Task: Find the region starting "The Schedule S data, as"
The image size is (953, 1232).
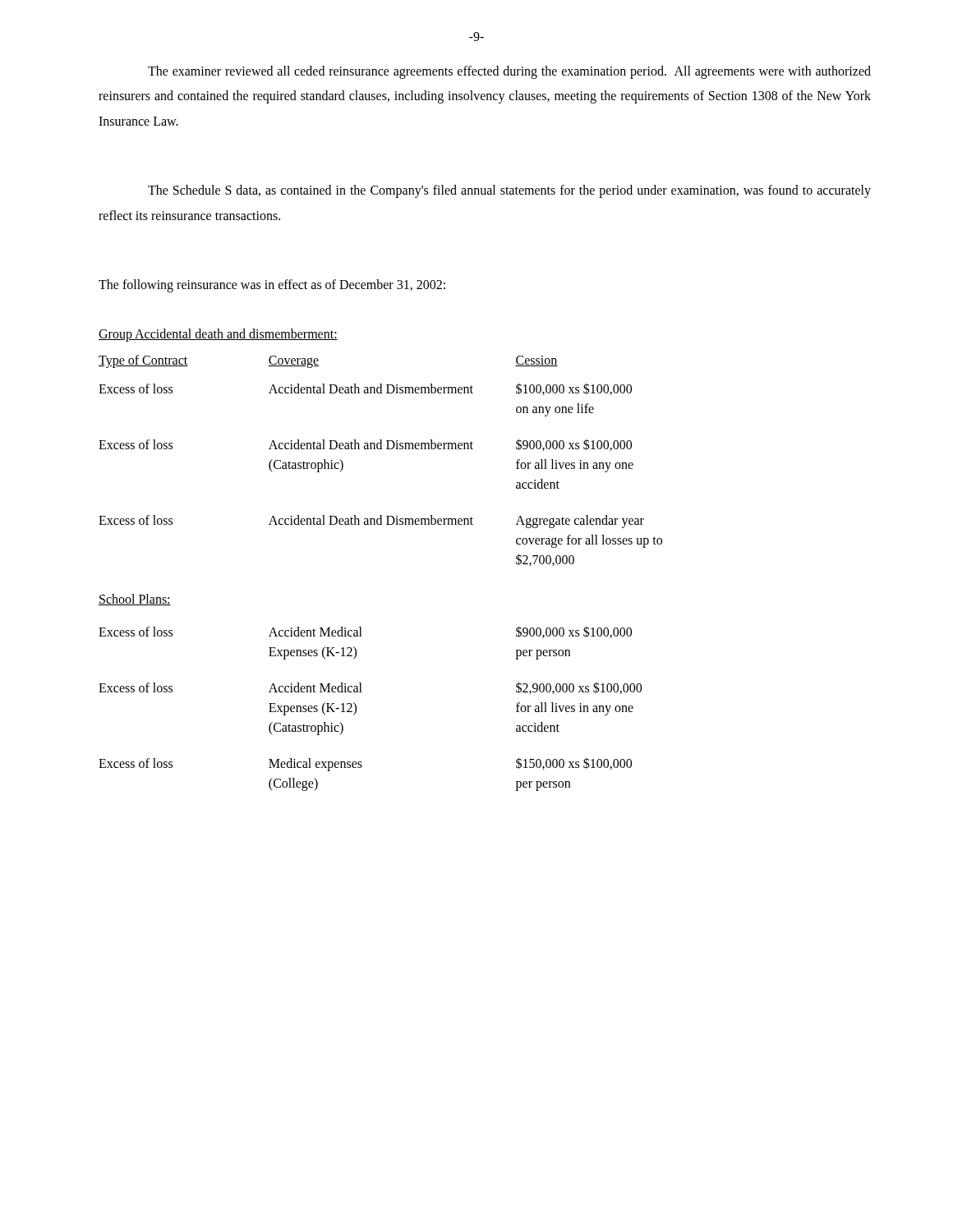Action: (485, 203)
